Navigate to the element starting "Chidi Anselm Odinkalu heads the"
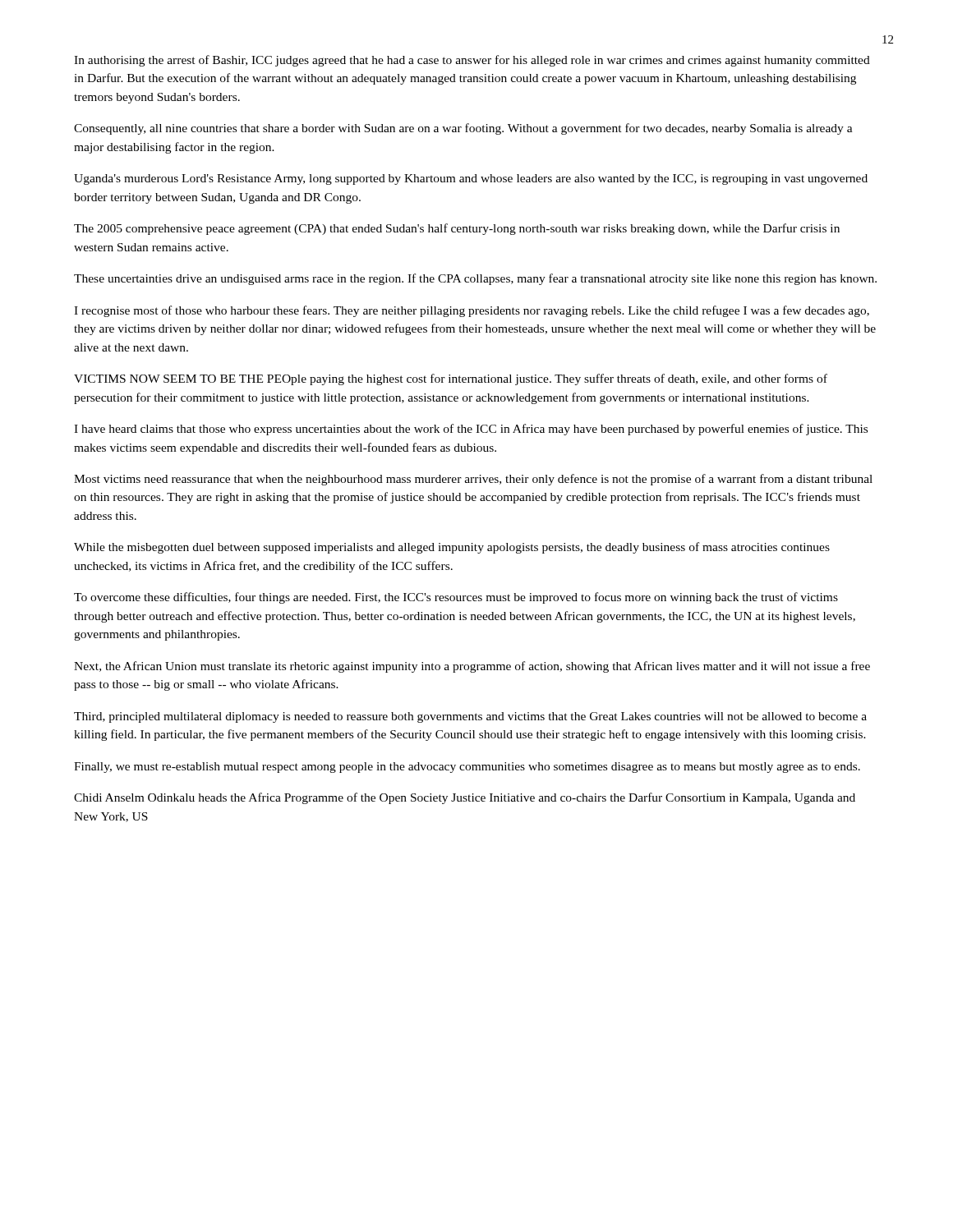This screenshot has height=1232, width=953. coord(465,806)
